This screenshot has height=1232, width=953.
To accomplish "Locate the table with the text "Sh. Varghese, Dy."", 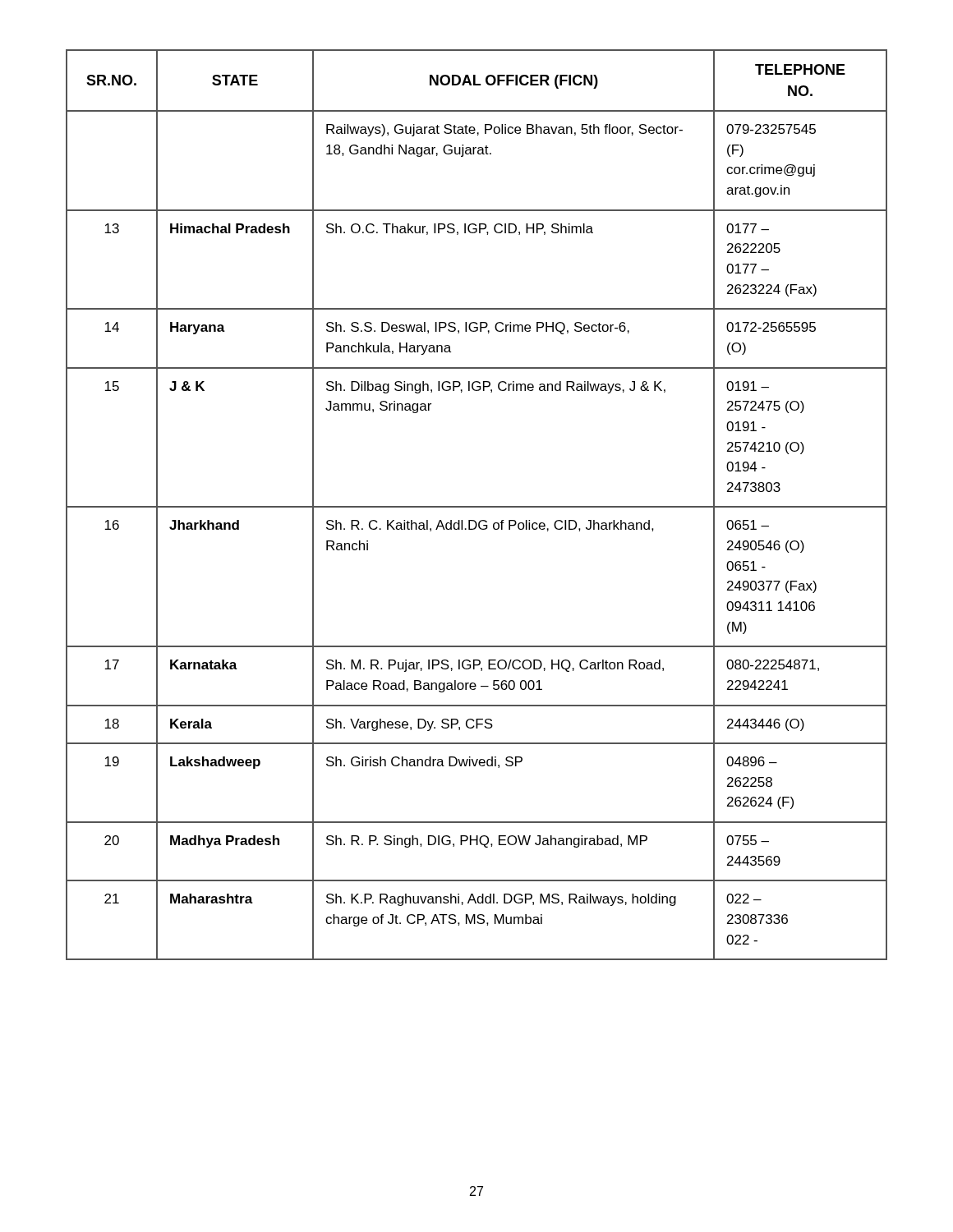I will [476, 505].
